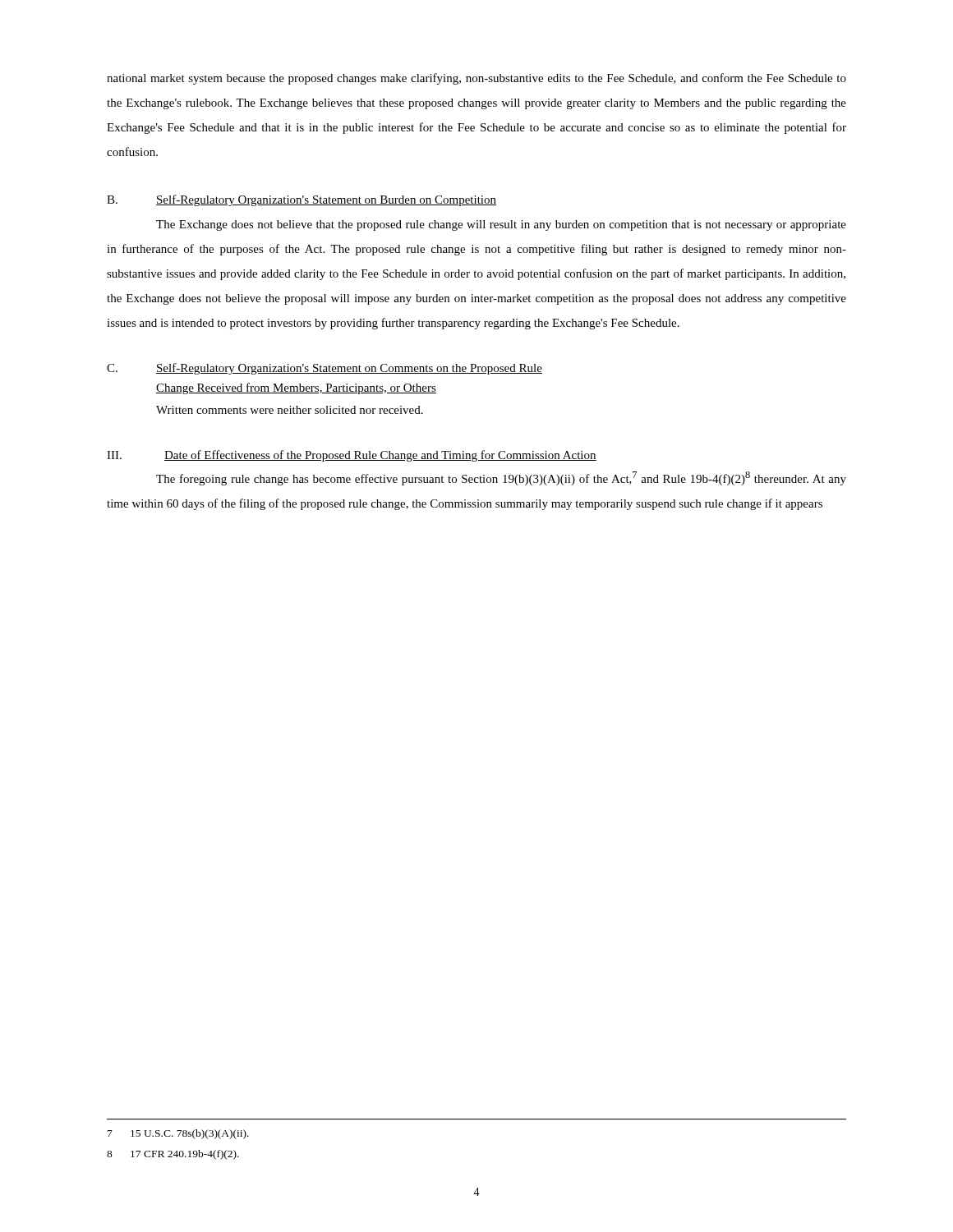
Task: Find the block on this page that starts "national market system because the proposed"
Action: 476,115
